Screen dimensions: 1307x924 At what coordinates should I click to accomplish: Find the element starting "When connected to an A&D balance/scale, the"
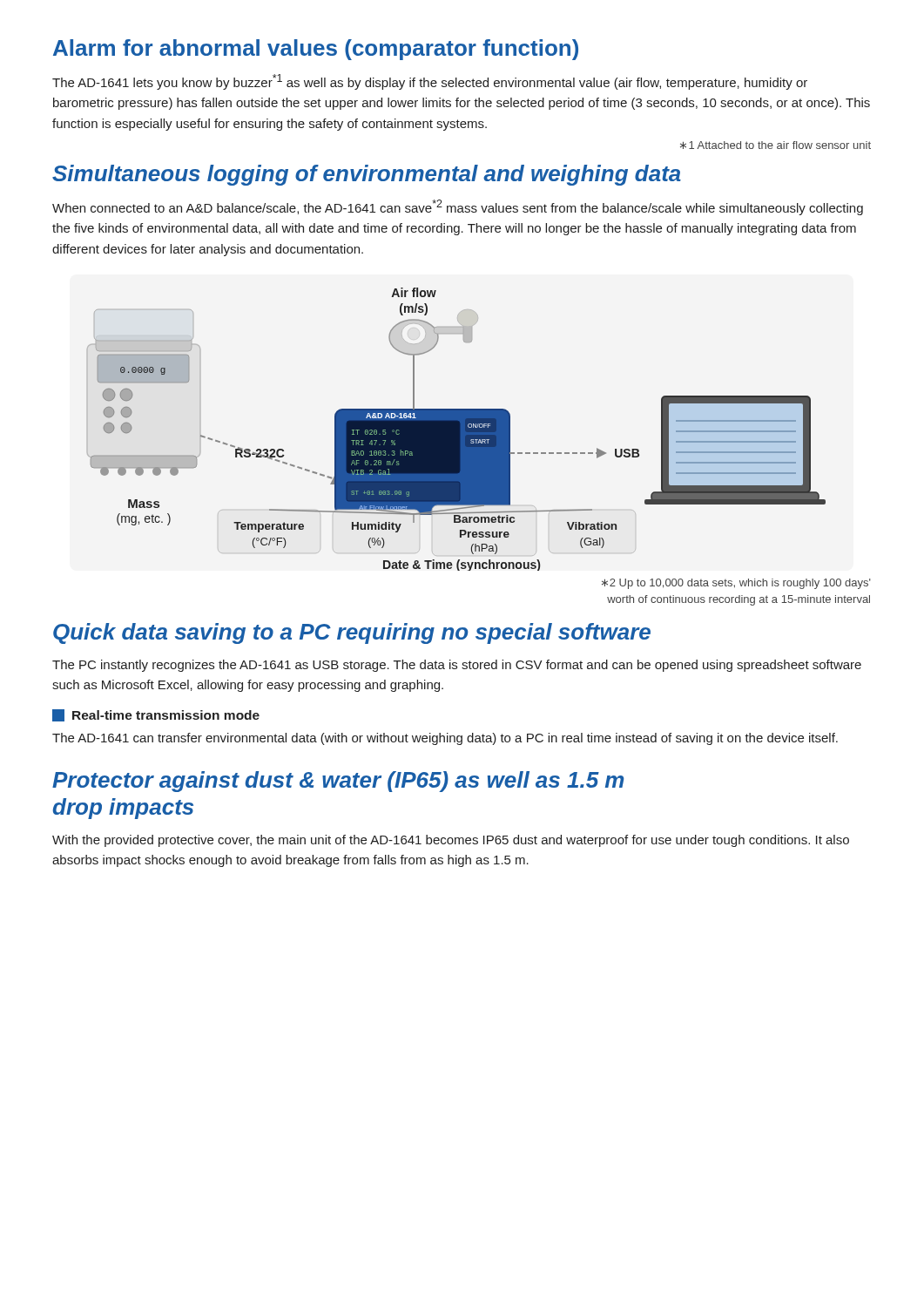462,227
